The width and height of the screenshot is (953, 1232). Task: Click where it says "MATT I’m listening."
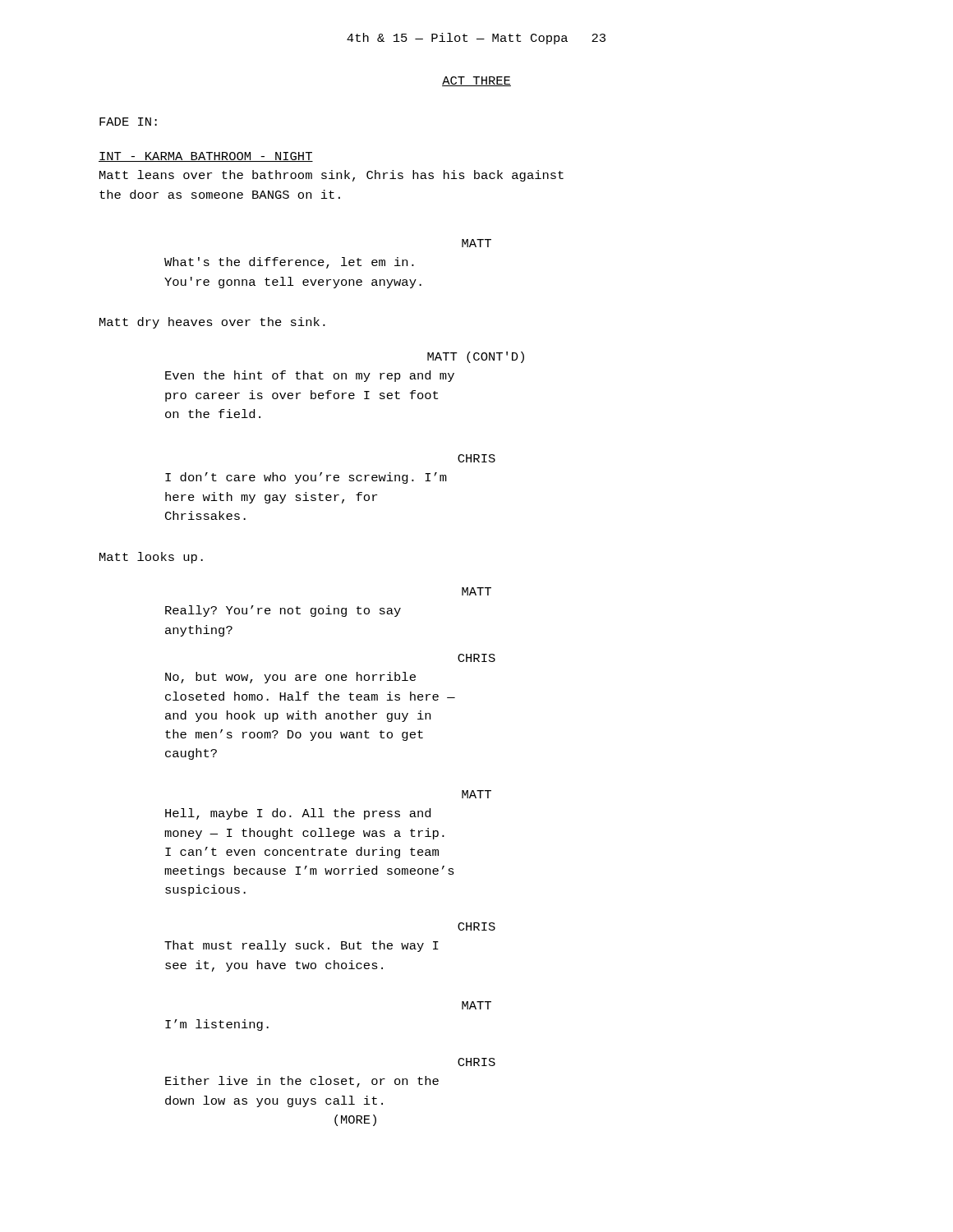476,1005
